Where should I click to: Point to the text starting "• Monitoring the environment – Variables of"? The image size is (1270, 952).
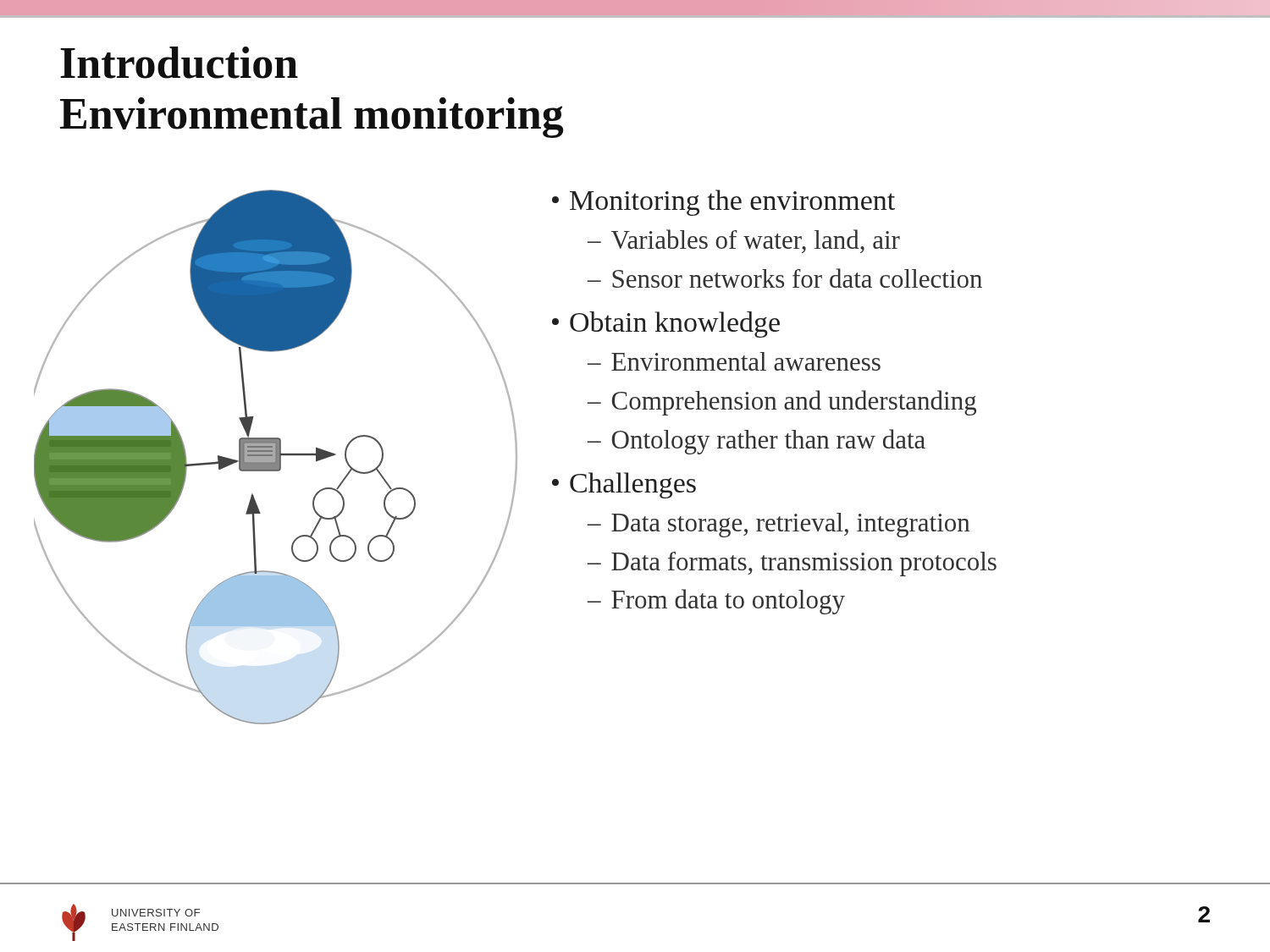coord(897,400)
